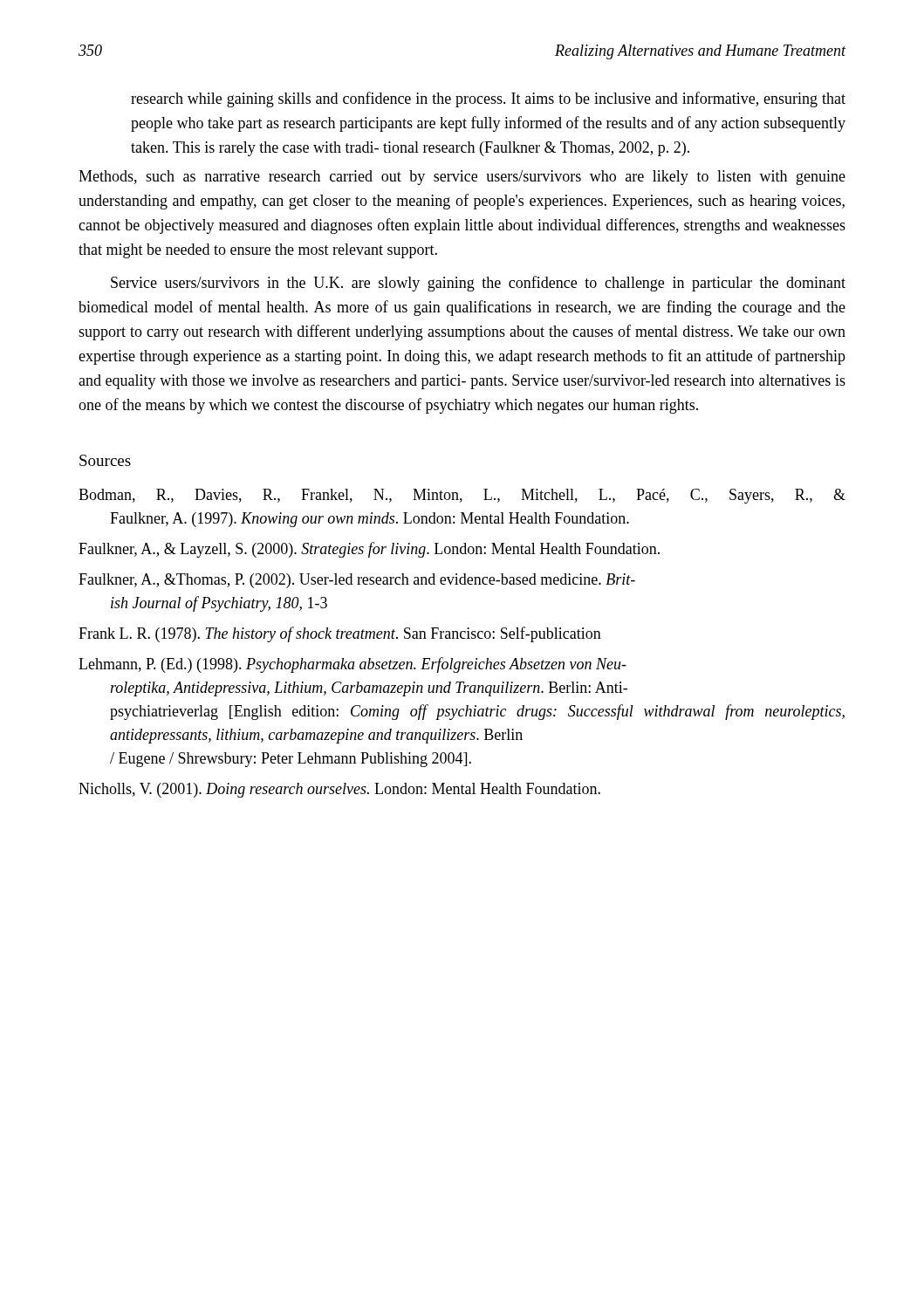The height and width of the screenshot is (1309, 924).
Task: Navigate to the element starting "Bodman, R., Davies, R., Frankel,"
Action: (462, 508)
